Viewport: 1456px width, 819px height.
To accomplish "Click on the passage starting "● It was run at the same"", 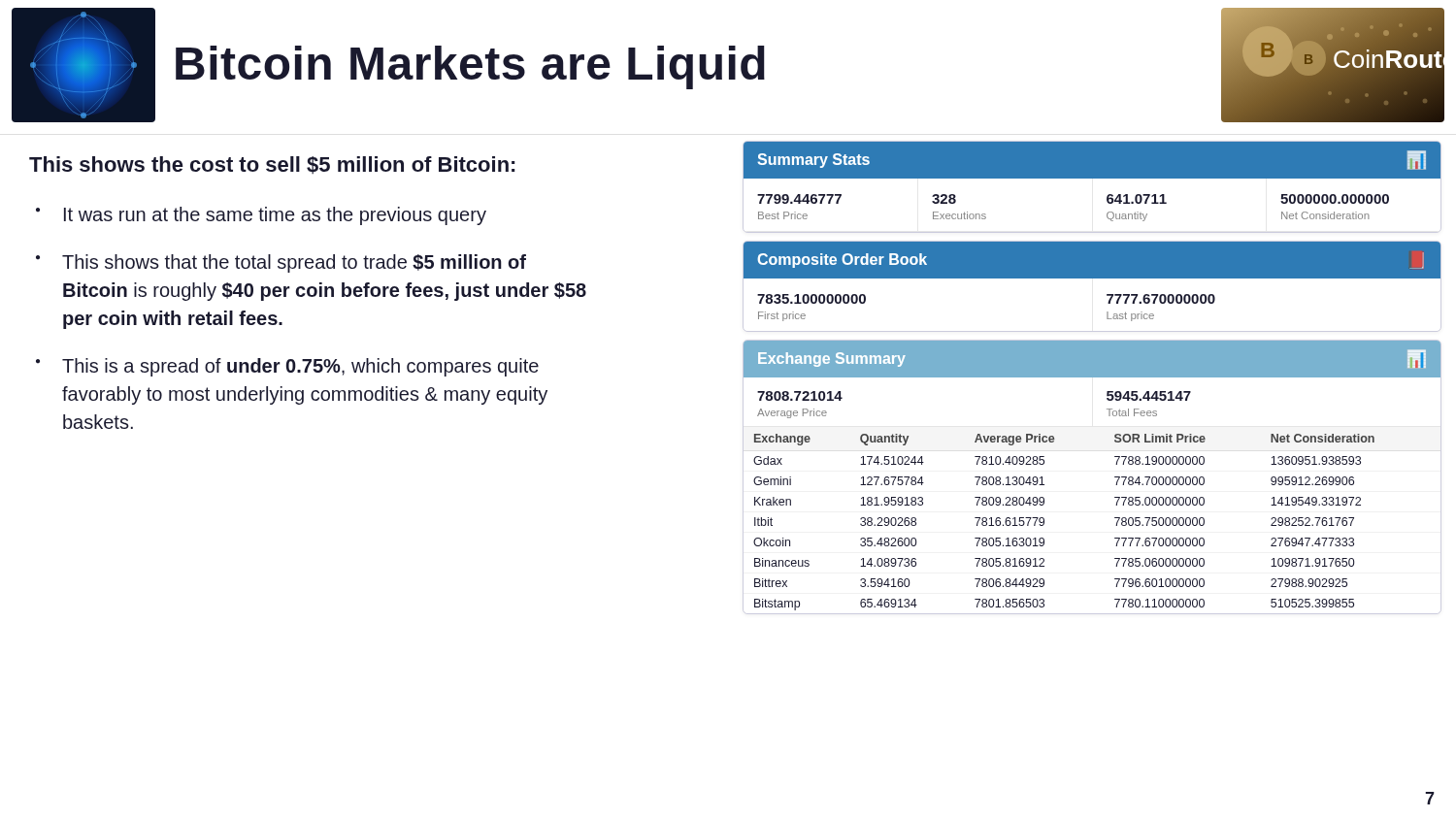I will coord(261,214).
